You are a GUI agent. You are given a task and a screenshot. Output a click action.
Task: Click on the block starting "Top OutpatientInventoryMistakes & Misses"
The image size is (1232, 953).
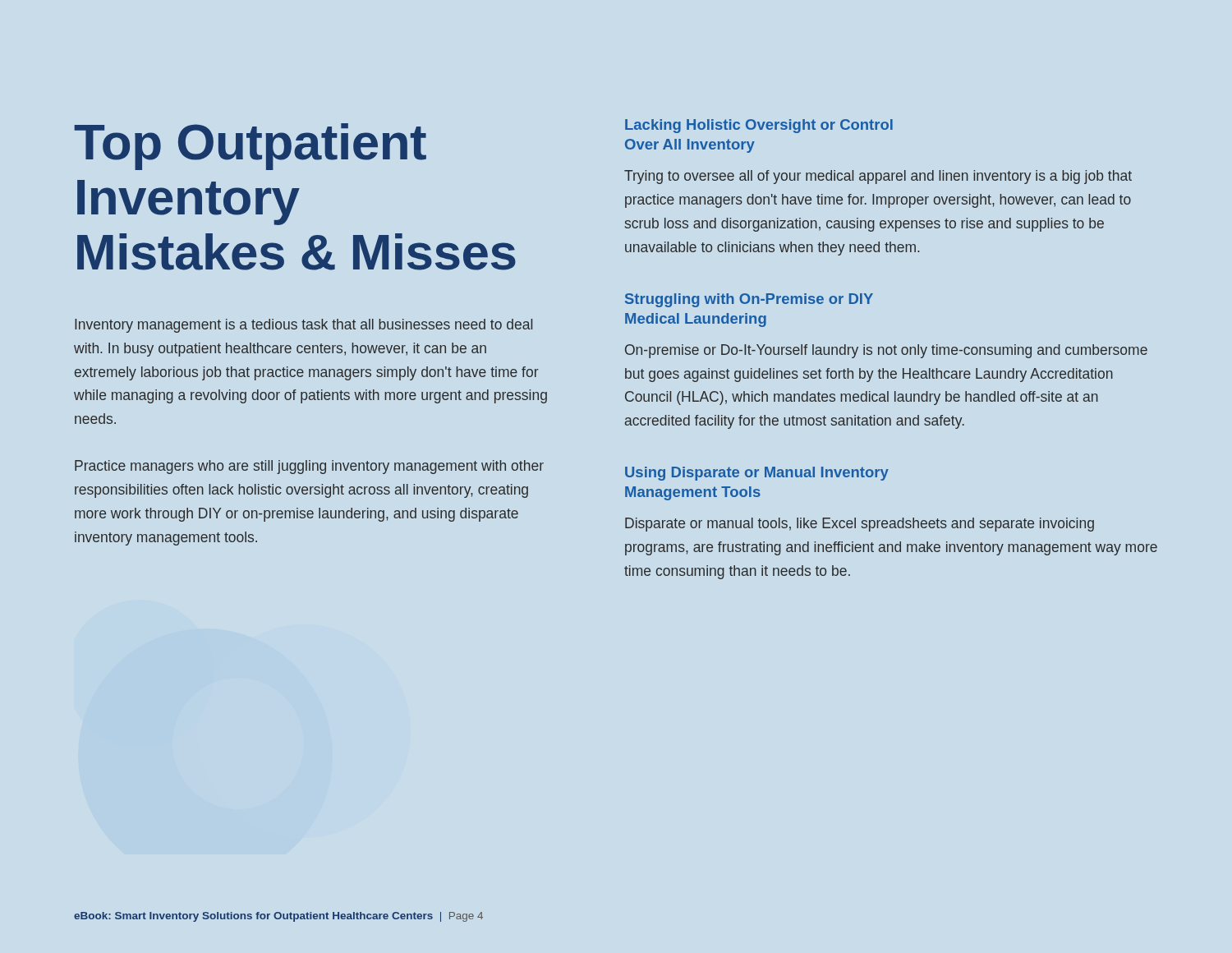point(312,198)
